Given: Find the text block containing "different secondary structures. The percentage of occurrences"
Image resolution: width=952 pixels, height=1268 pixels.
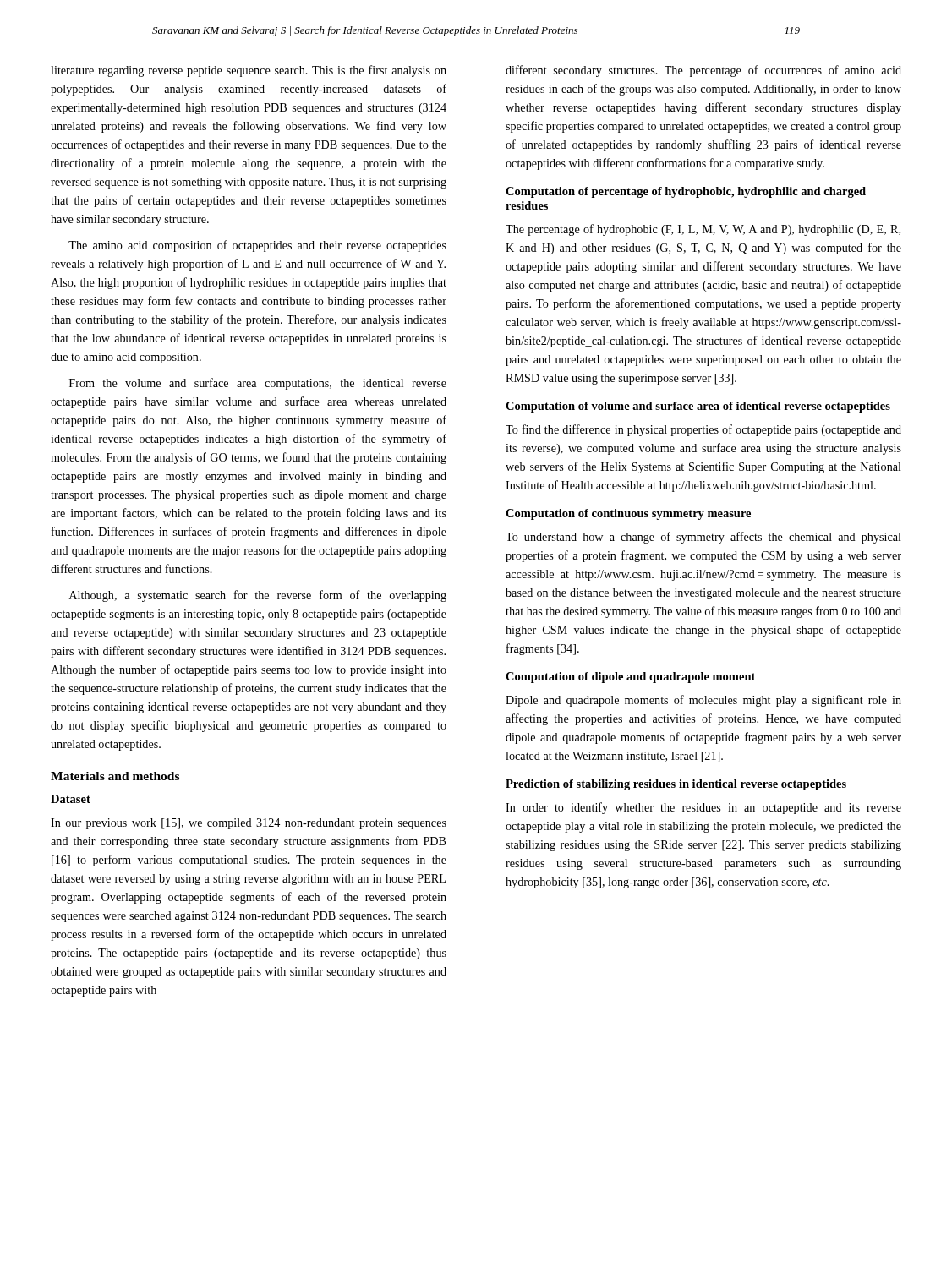Looking at the screenshot, I should [x=703, y=117].
